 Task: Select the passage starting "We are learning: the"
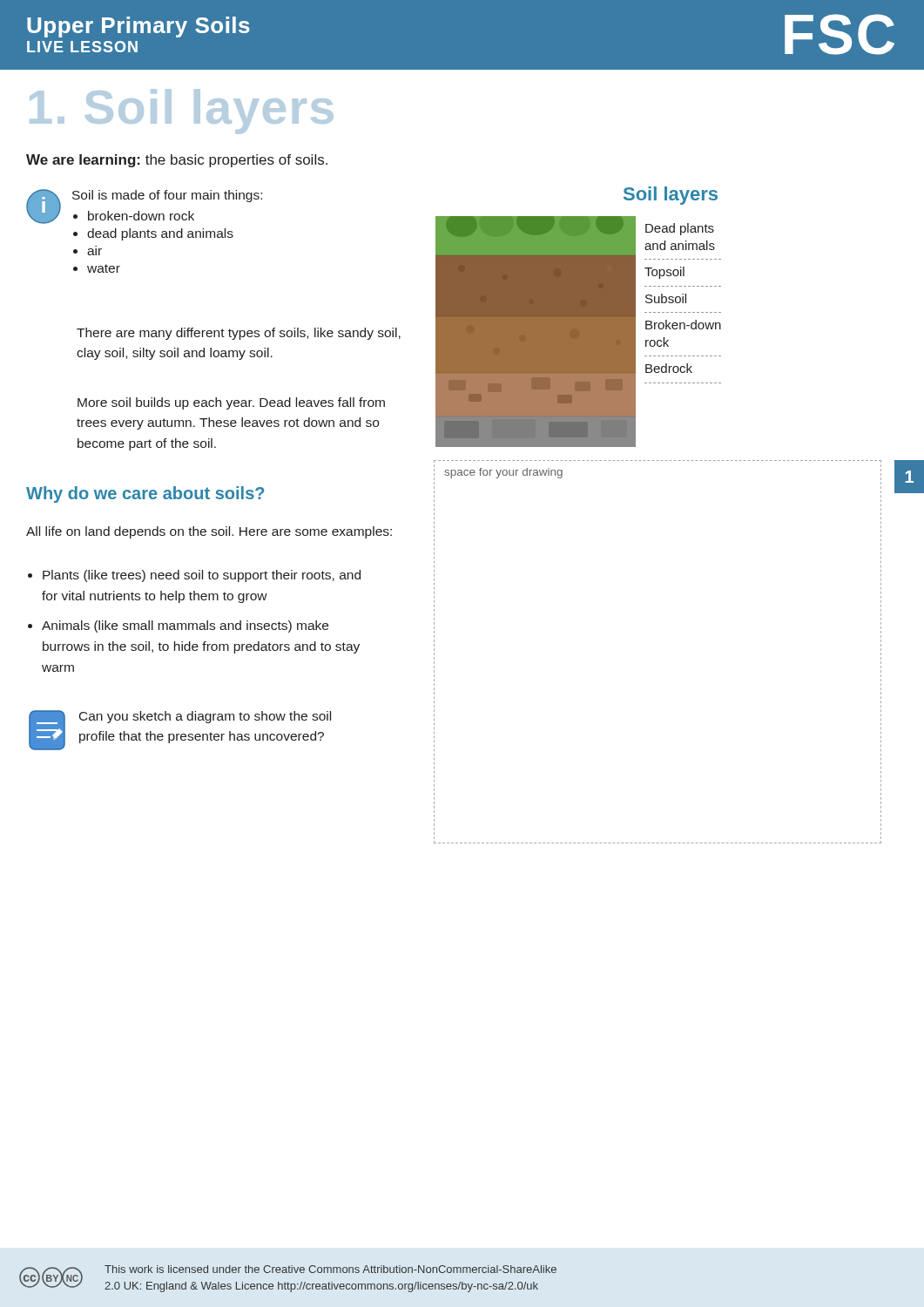[177, 160]
